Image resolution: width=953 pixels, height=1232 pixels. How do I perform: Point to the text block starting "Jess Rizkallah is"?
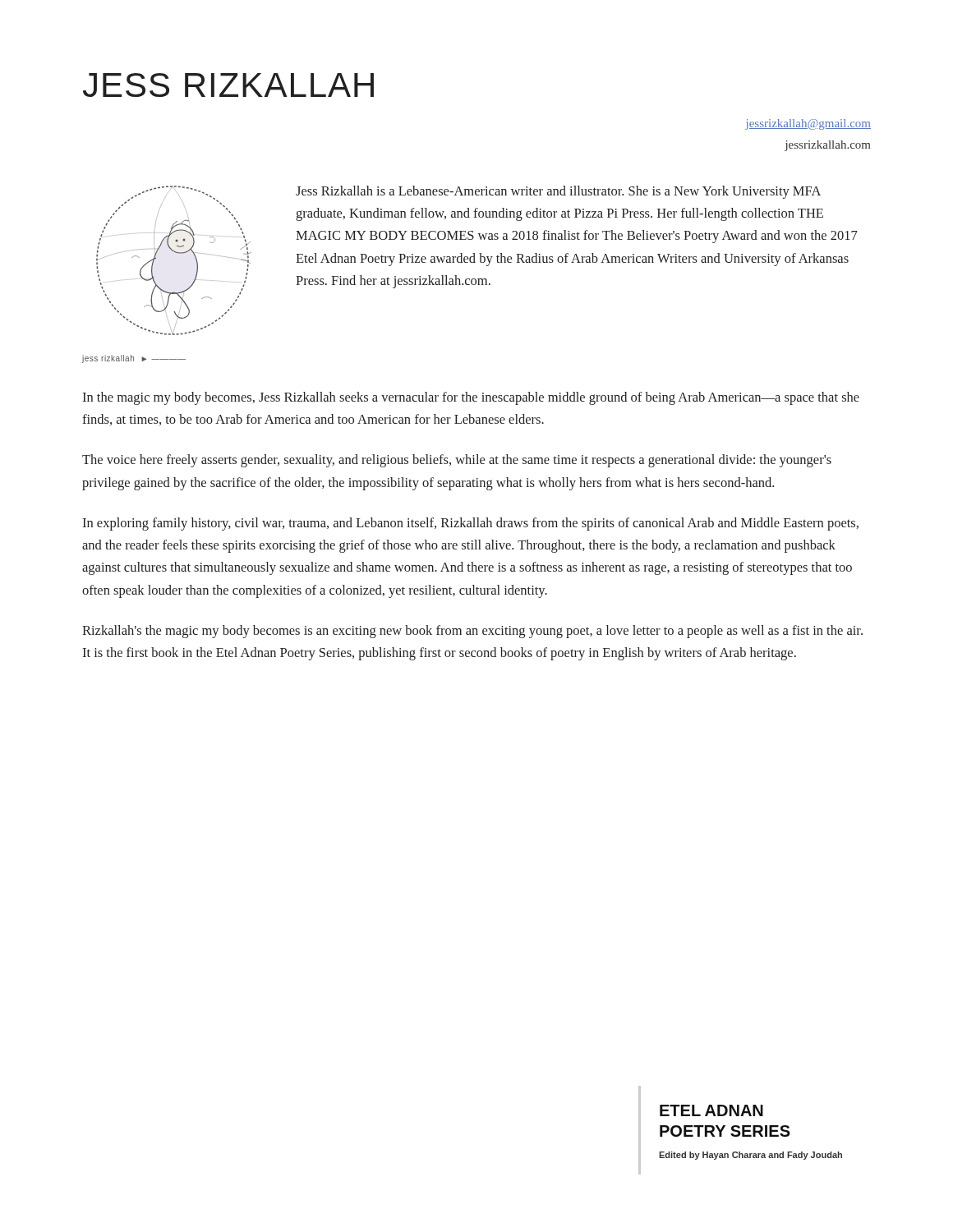(577, 236)
